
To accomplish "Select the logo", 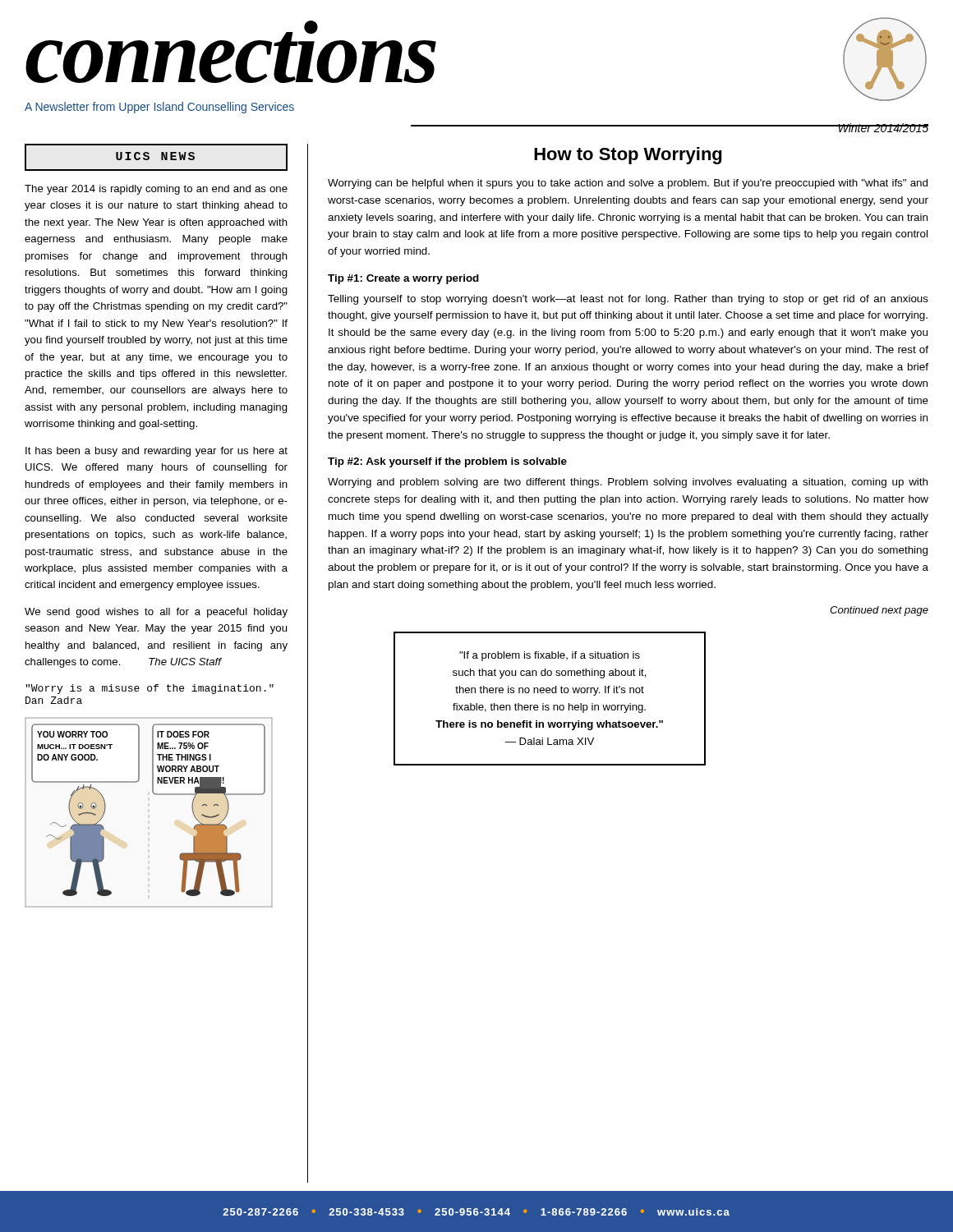I will [885, 58].
